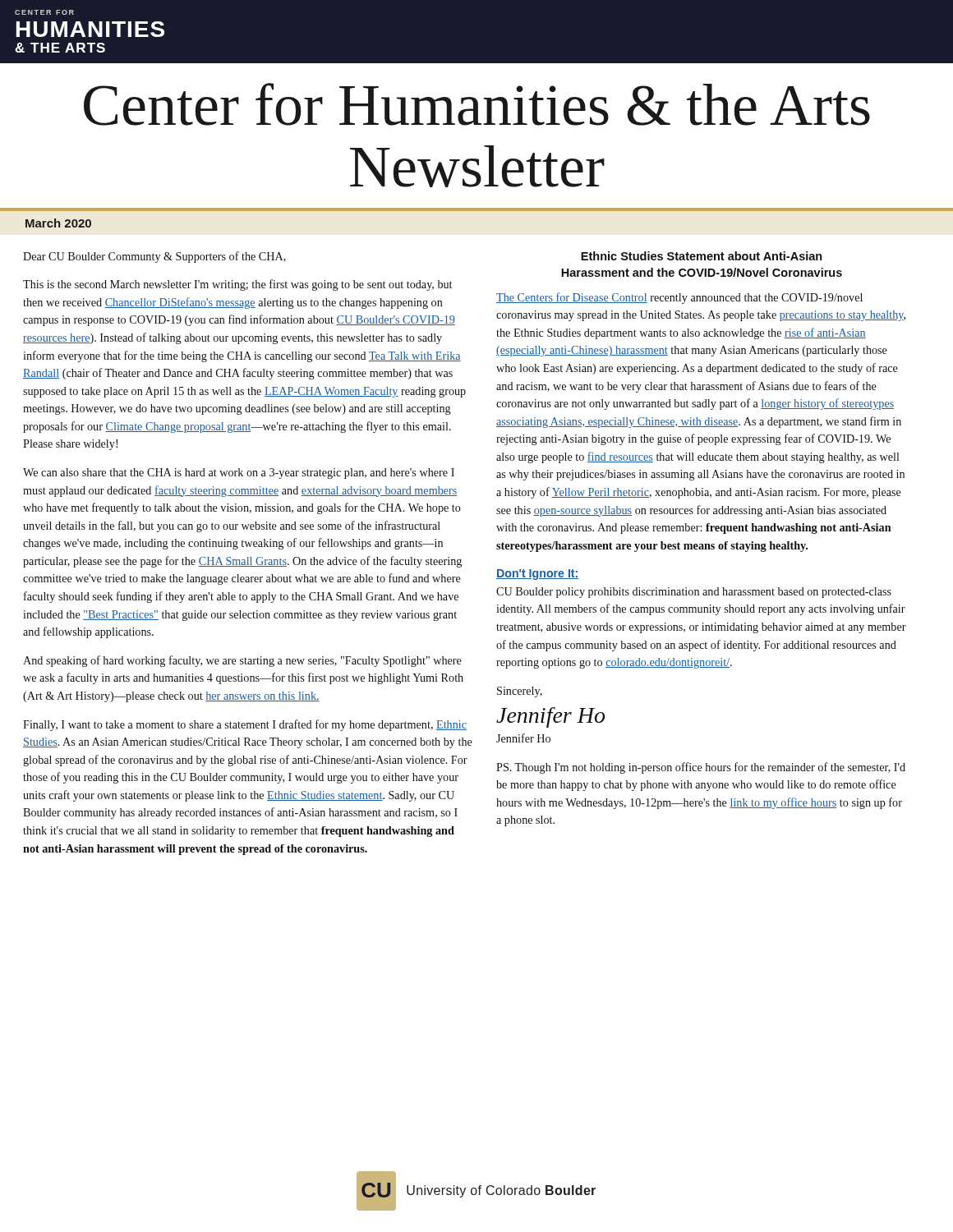Navigate to the text block starting "The Centers for Disease Control recently announced"
This screenshot has width=953, height=1232.
(701, 421)
